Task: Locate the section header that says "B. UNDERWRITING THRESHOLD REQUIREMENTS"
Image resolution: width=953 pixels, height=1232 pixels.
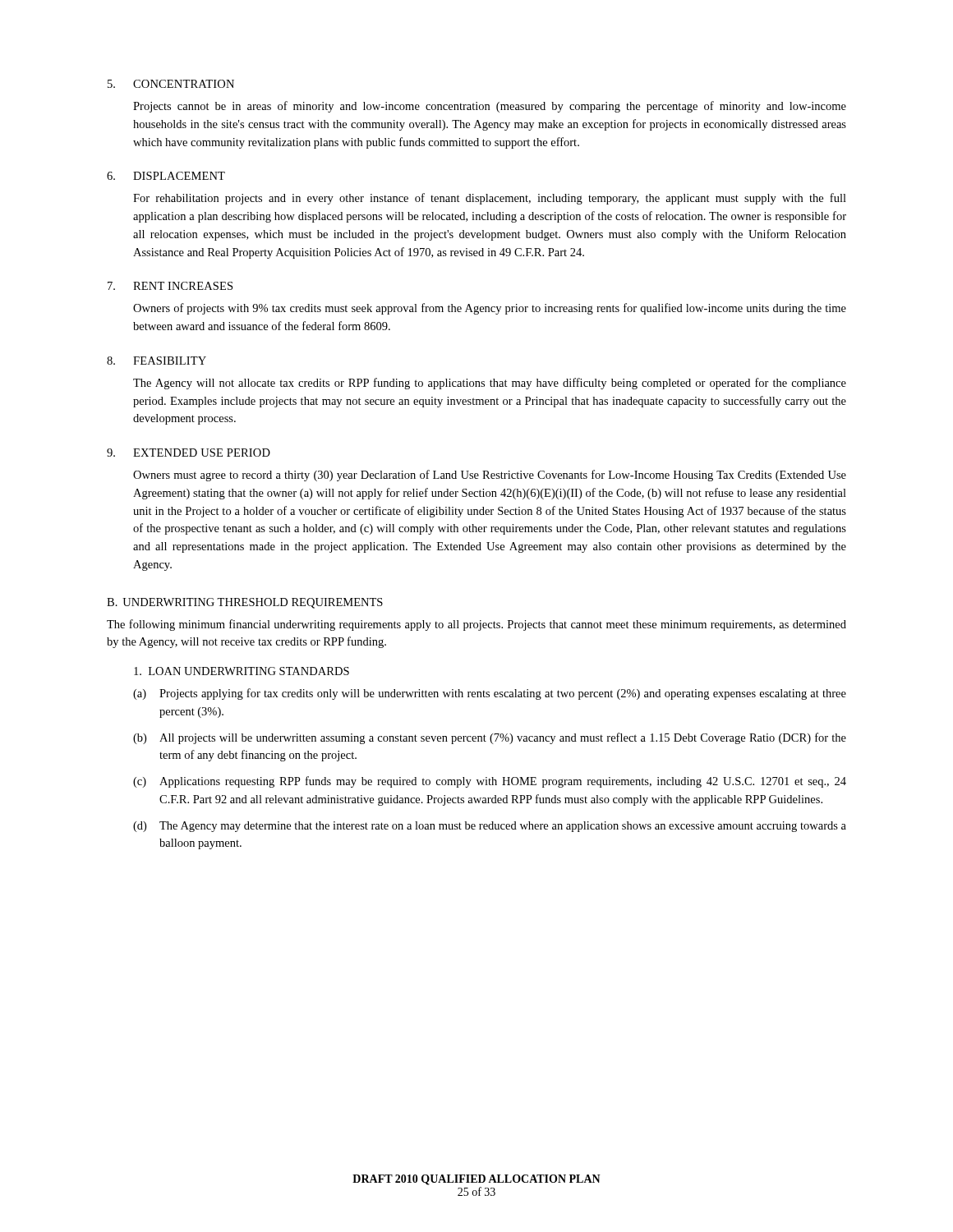Action: pos(245,603)
